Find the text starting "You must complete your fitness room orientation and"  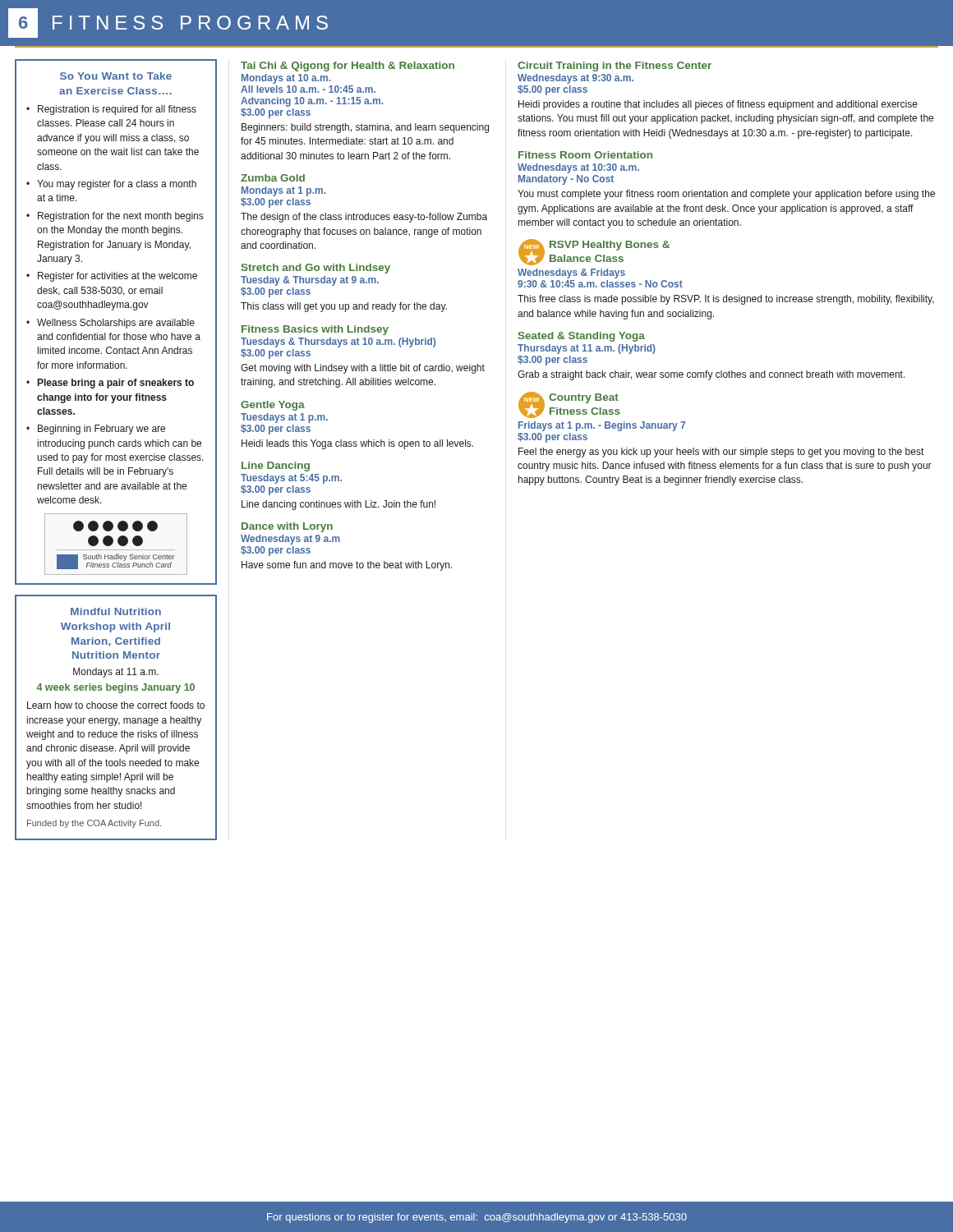coord(726,208)
